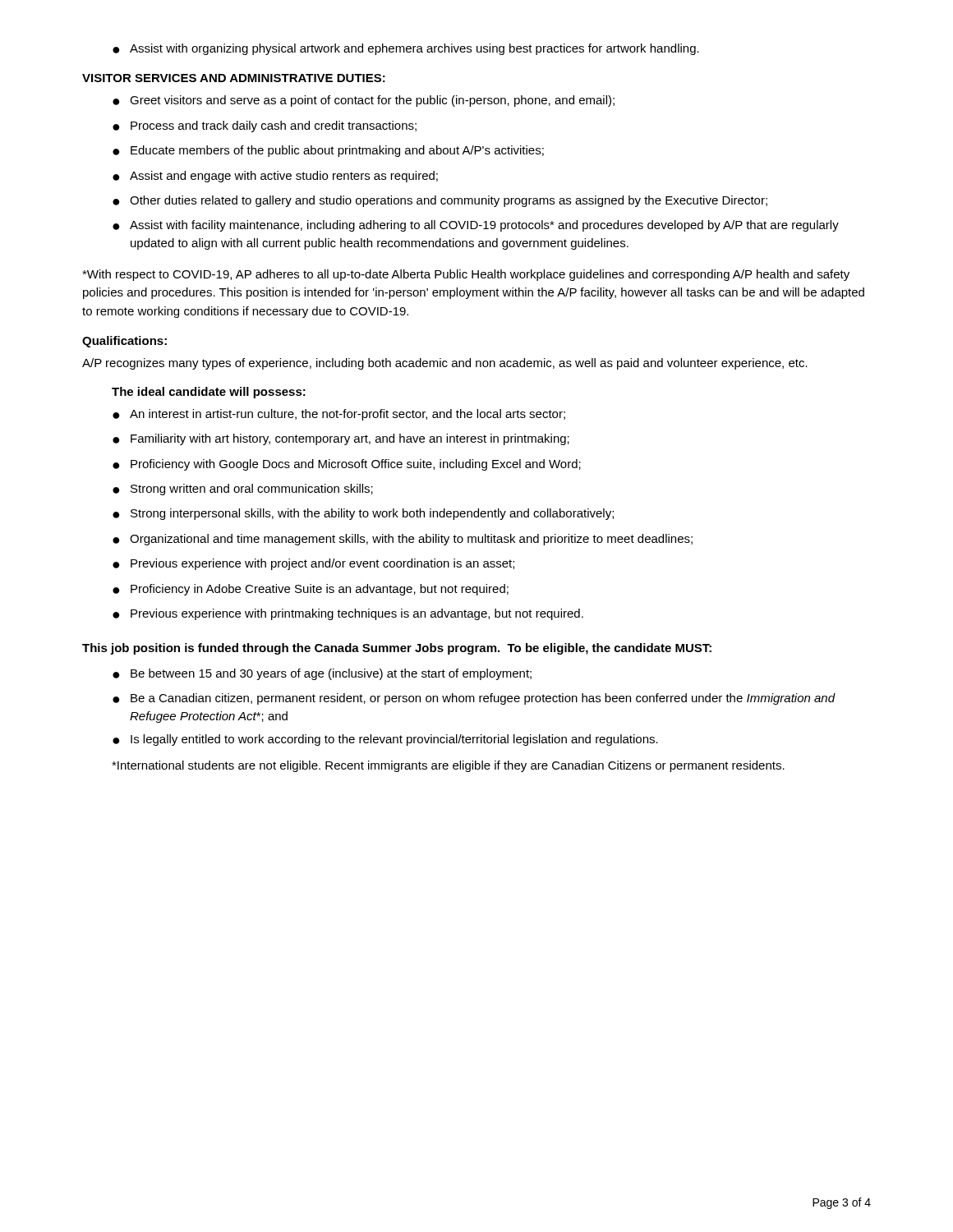Click the passage that begins "A/P recognizes many types of experience, including both"

[x=445, y=363]
